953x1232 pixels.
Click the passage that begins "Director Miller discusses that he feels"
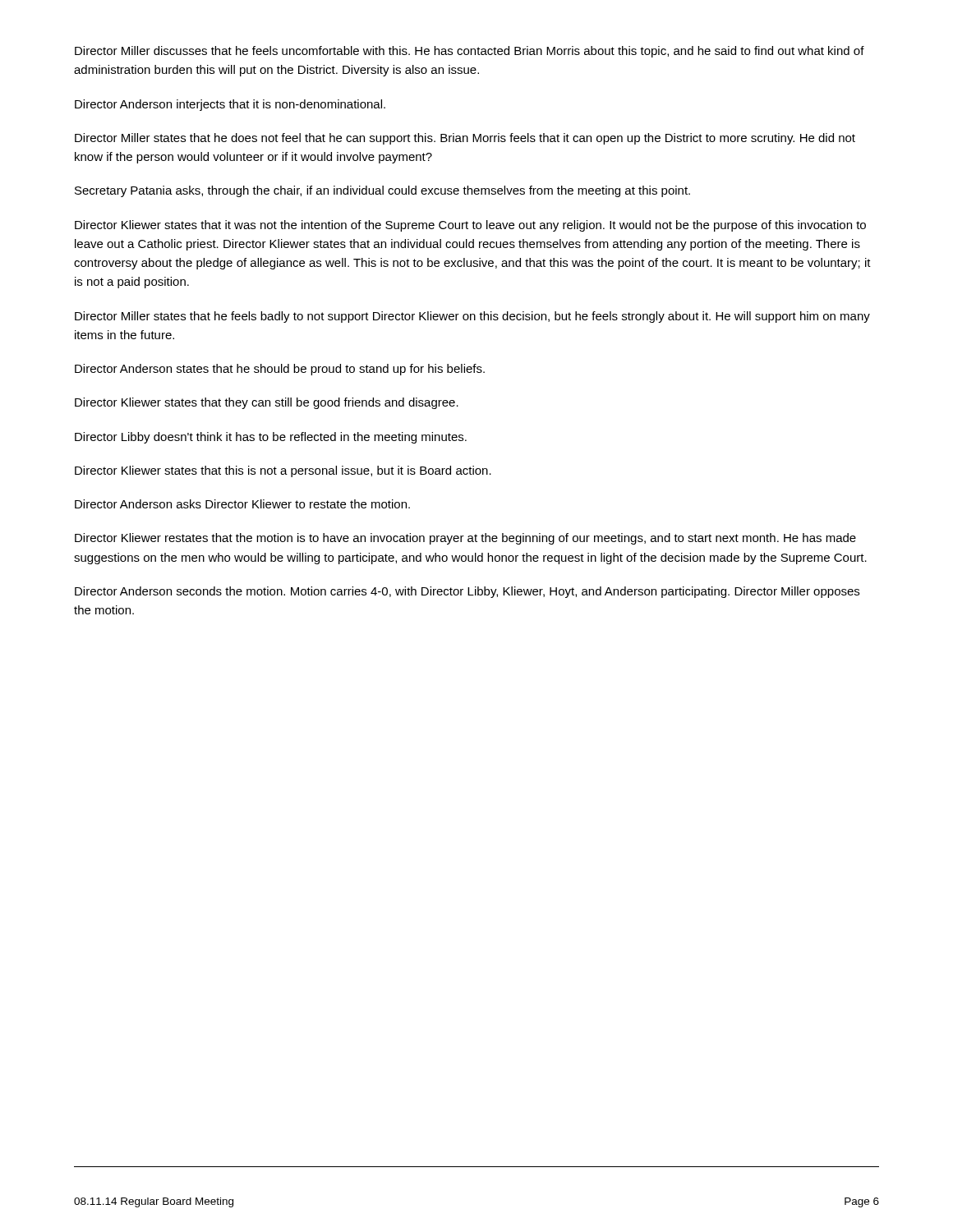point(469,60)
